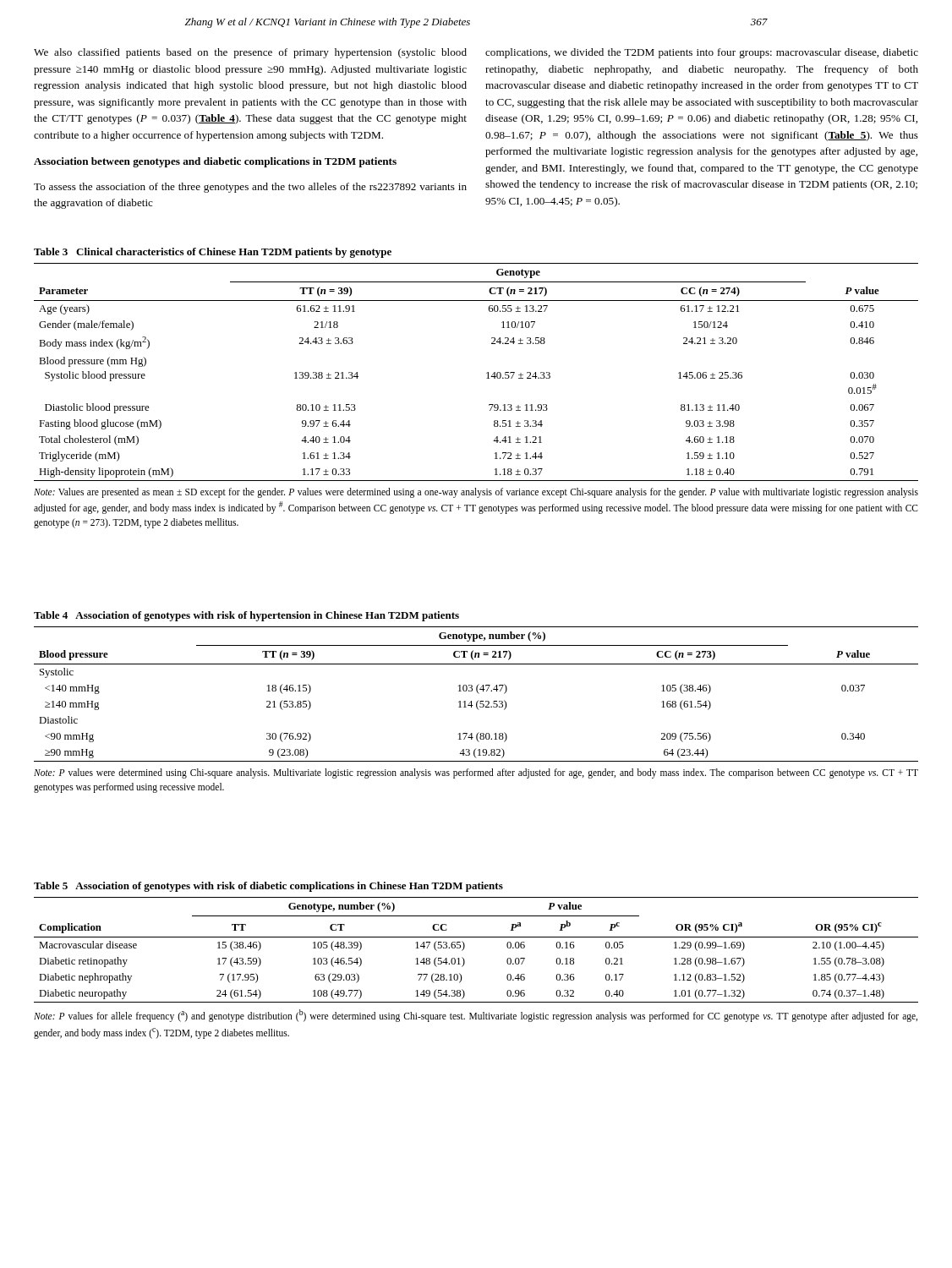Viewport: 952px width, 1268px height.
Task: Point to the element starting "We also classified patients based on the presence"
Action: coord(250,93)
